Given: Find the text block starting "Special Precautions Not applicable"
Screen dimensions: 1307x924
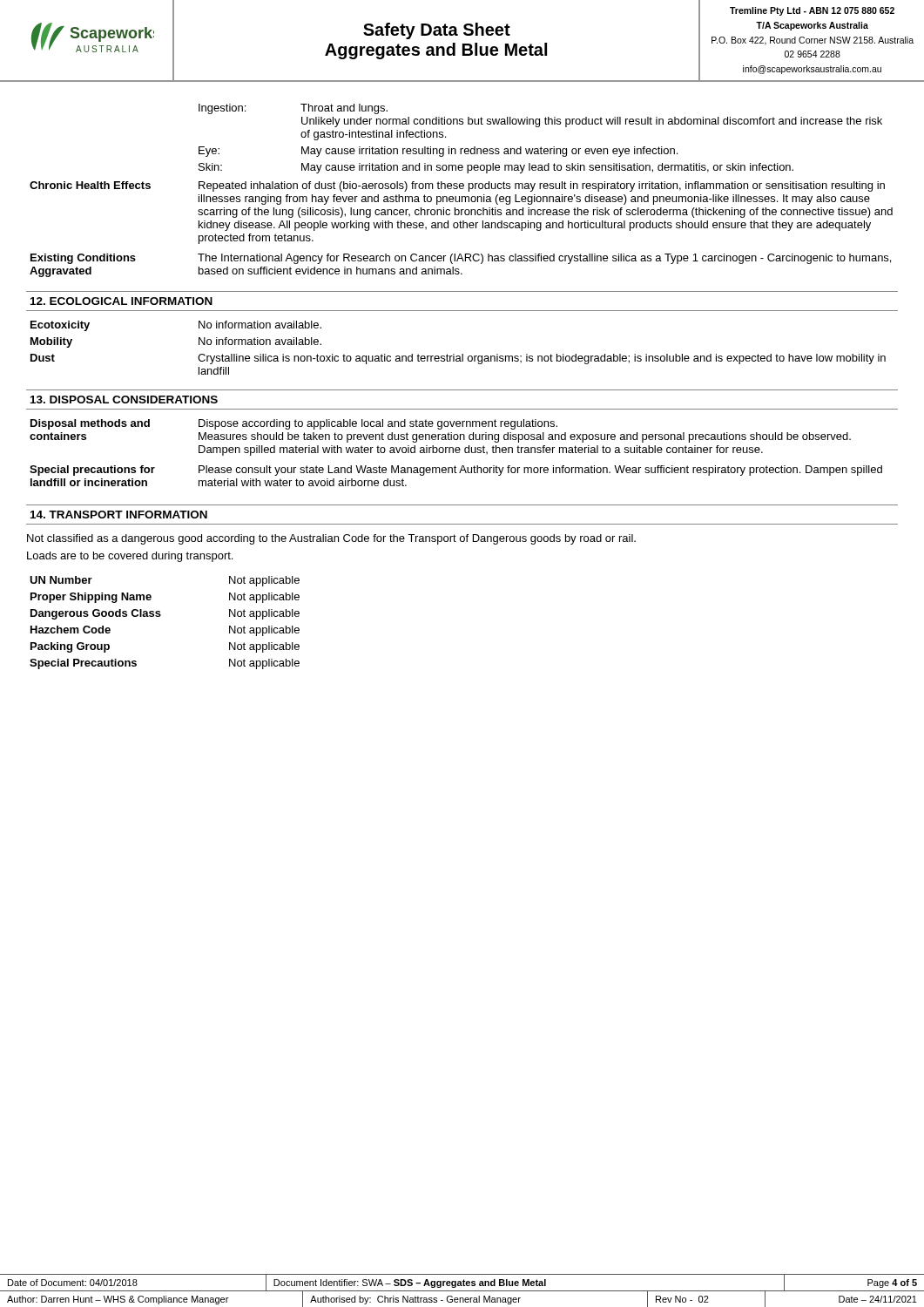Looking at the screenshot, I should pyautogui.click(x=95, y=664).
